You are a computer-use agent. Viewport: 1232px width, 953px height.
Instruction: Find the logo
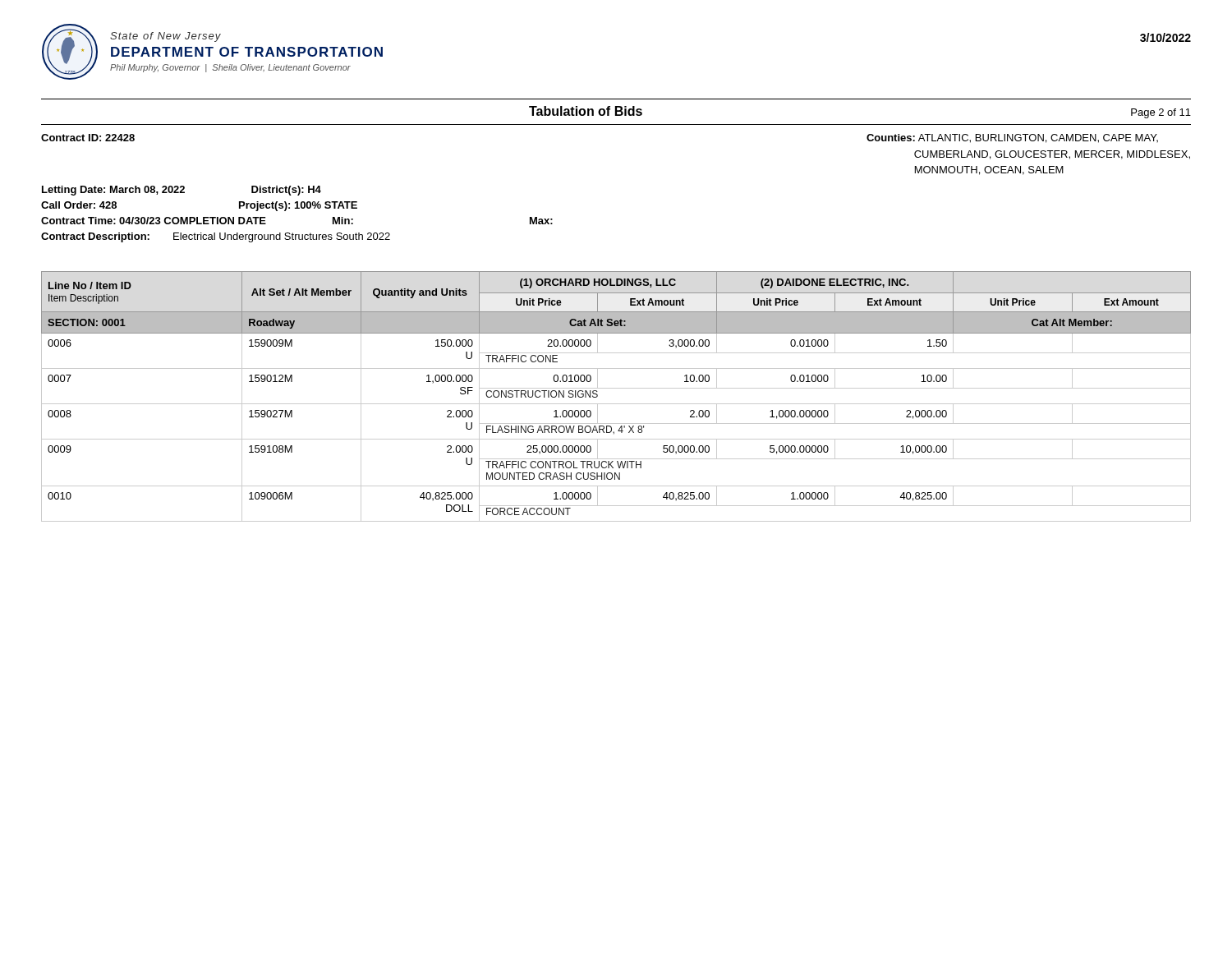coord(213,52)
